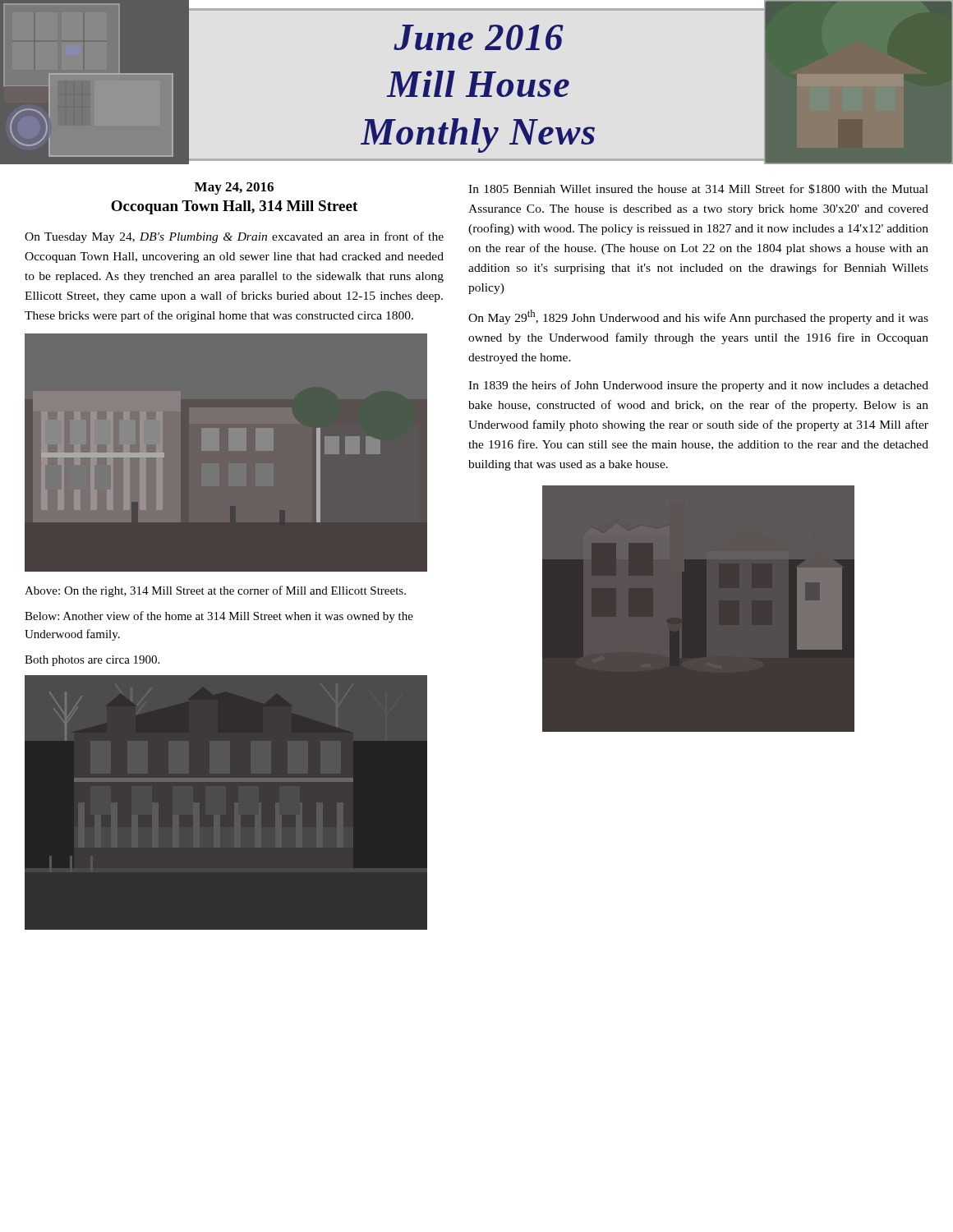Image resolution: width=953 pixels, height=1232 pixels.
Task: Find a section header
Action: click(234, 187)
